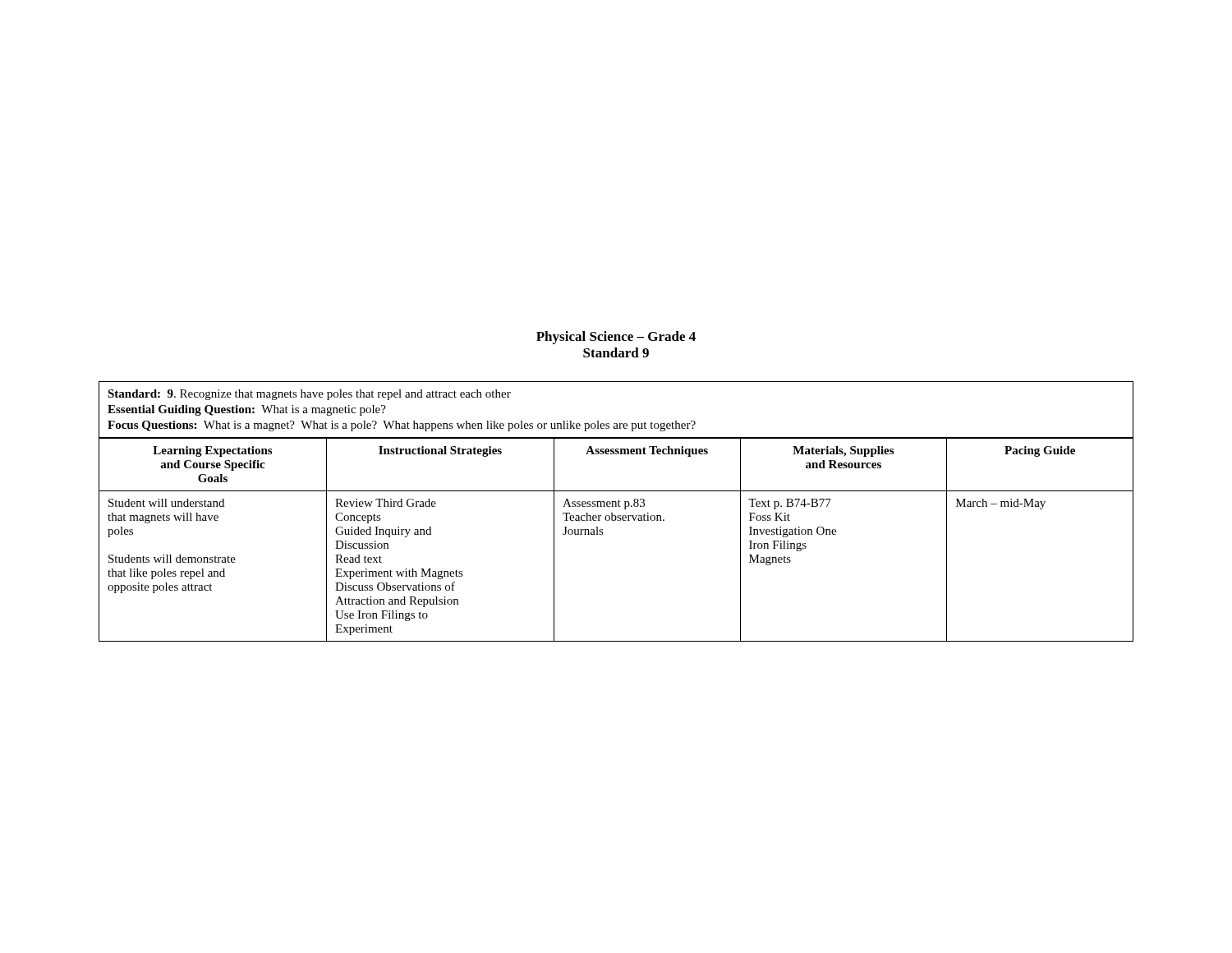Locate the table with the text "Review Third Grade Concepts Guided"
The height and width of the screenshot is (953, 1232).
pos(616,540)
